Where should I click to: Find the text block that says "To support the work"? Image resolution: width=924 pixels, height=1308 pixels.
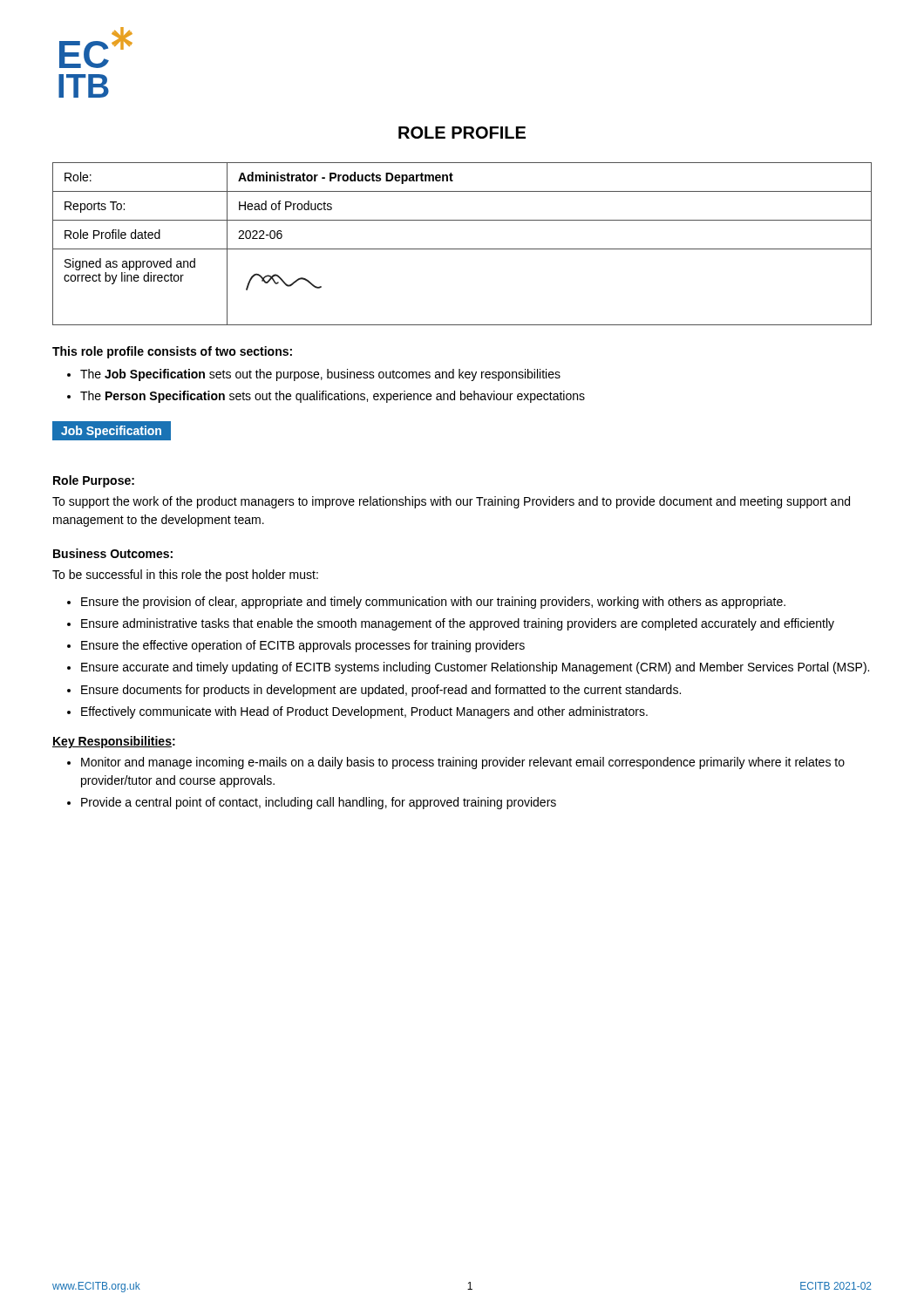452,510
